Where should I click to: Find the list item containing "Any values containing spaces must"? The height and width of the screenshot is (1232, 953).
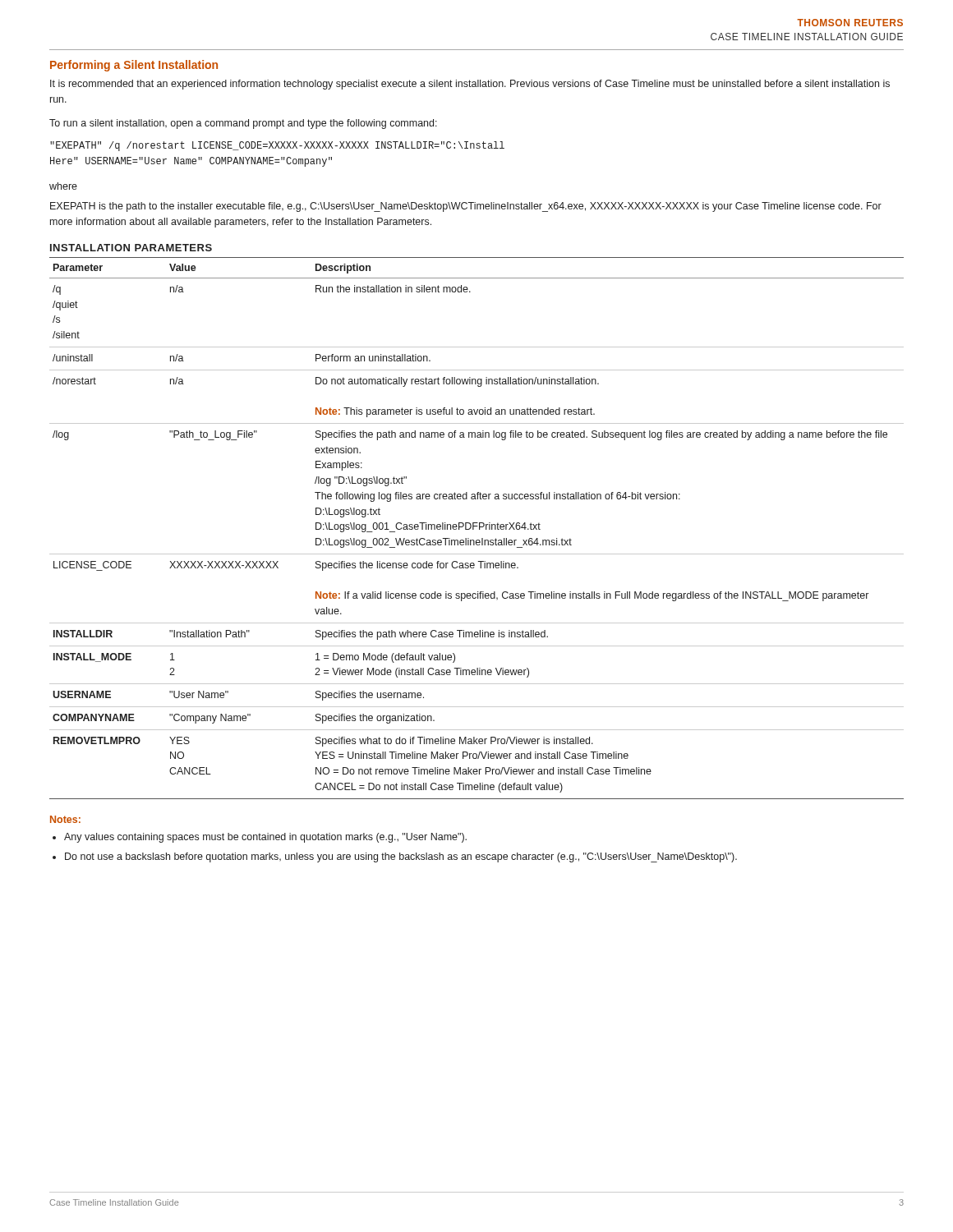tap(484, 847)
